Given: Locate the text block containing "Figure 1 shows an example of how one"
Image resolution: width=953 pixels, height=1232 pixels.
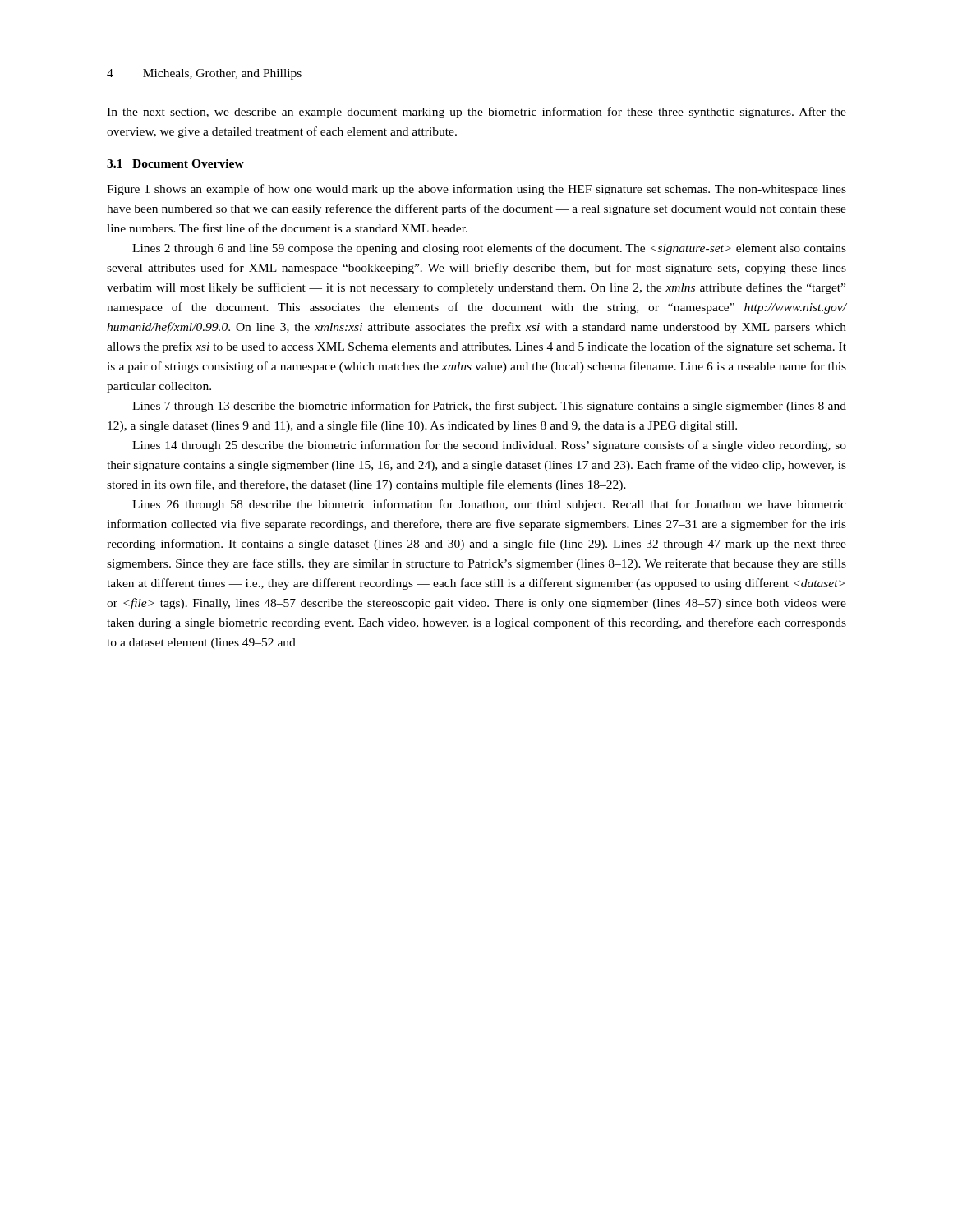Looking at the screenshot, I should tap(476, 209).
